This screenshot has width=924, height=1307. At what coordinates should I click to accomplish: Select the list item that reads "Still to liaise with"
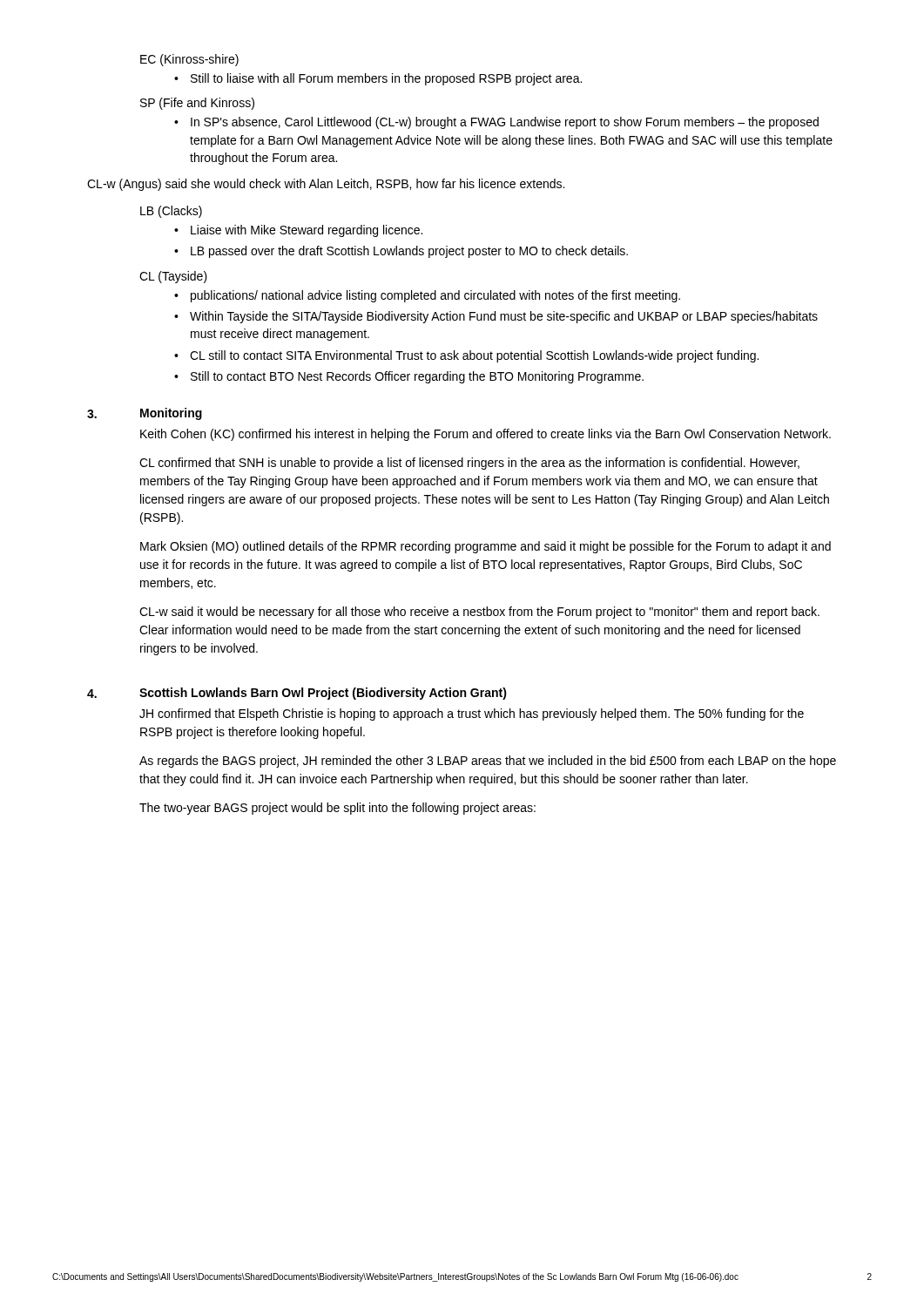click(386, 78)
